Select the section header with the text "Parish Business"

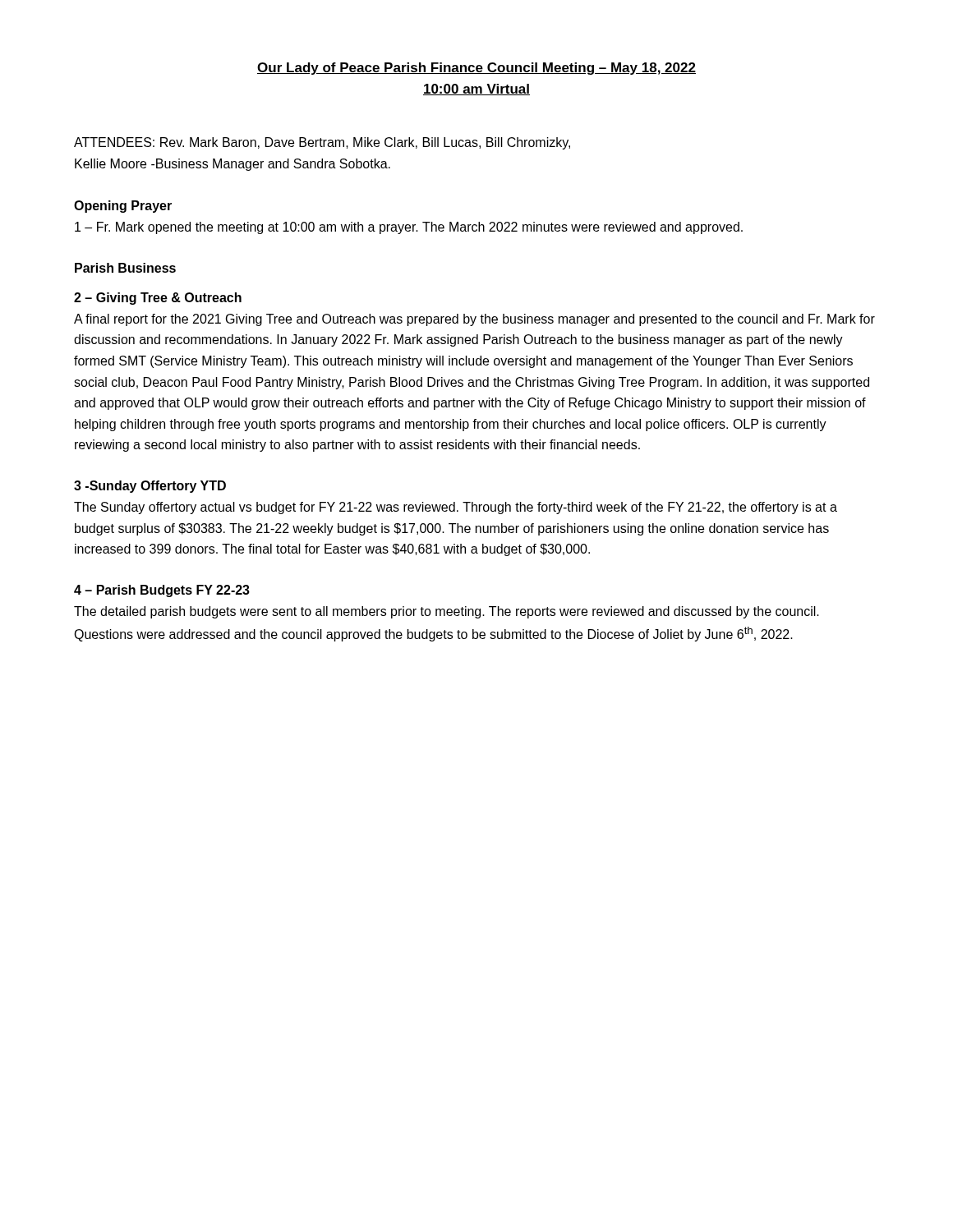125,268
